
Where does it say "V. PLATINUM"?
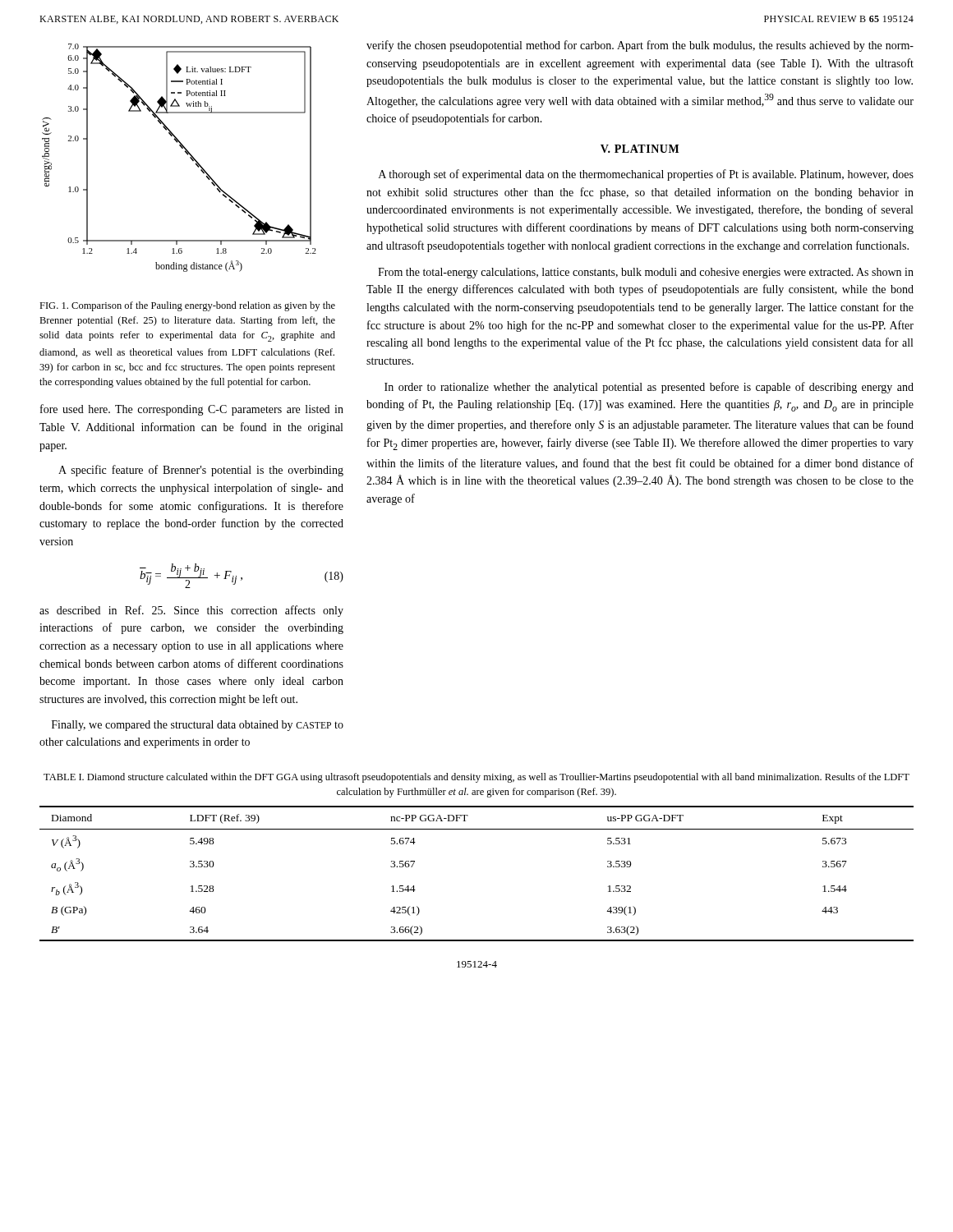pos(640,149)
